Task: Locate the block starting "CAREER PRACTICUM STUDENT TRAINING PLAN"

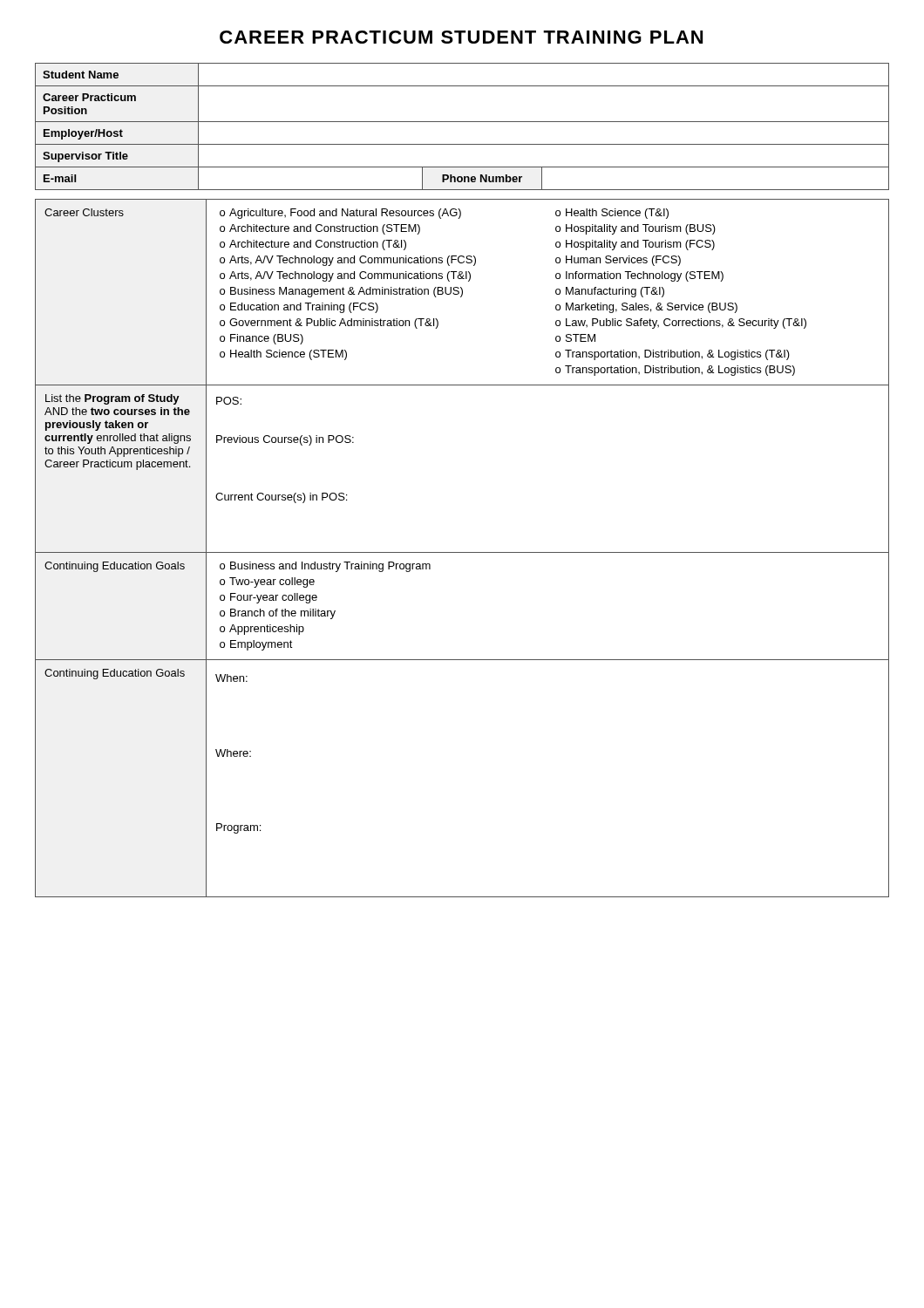Action: pyautogui.click(x=462, y=37)
